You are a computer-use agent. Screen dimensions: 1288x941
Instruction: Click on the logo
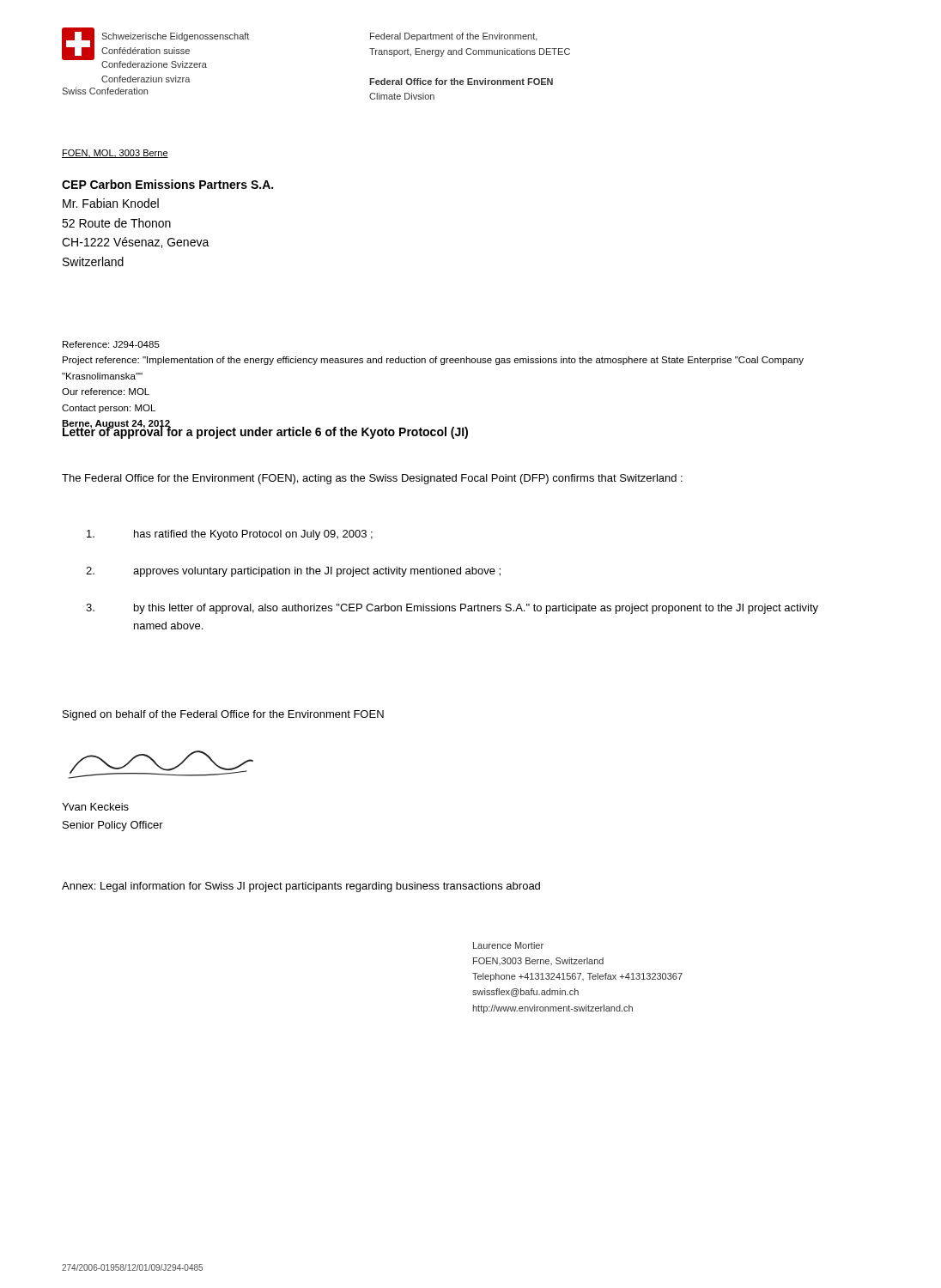[x=78, y=44]
